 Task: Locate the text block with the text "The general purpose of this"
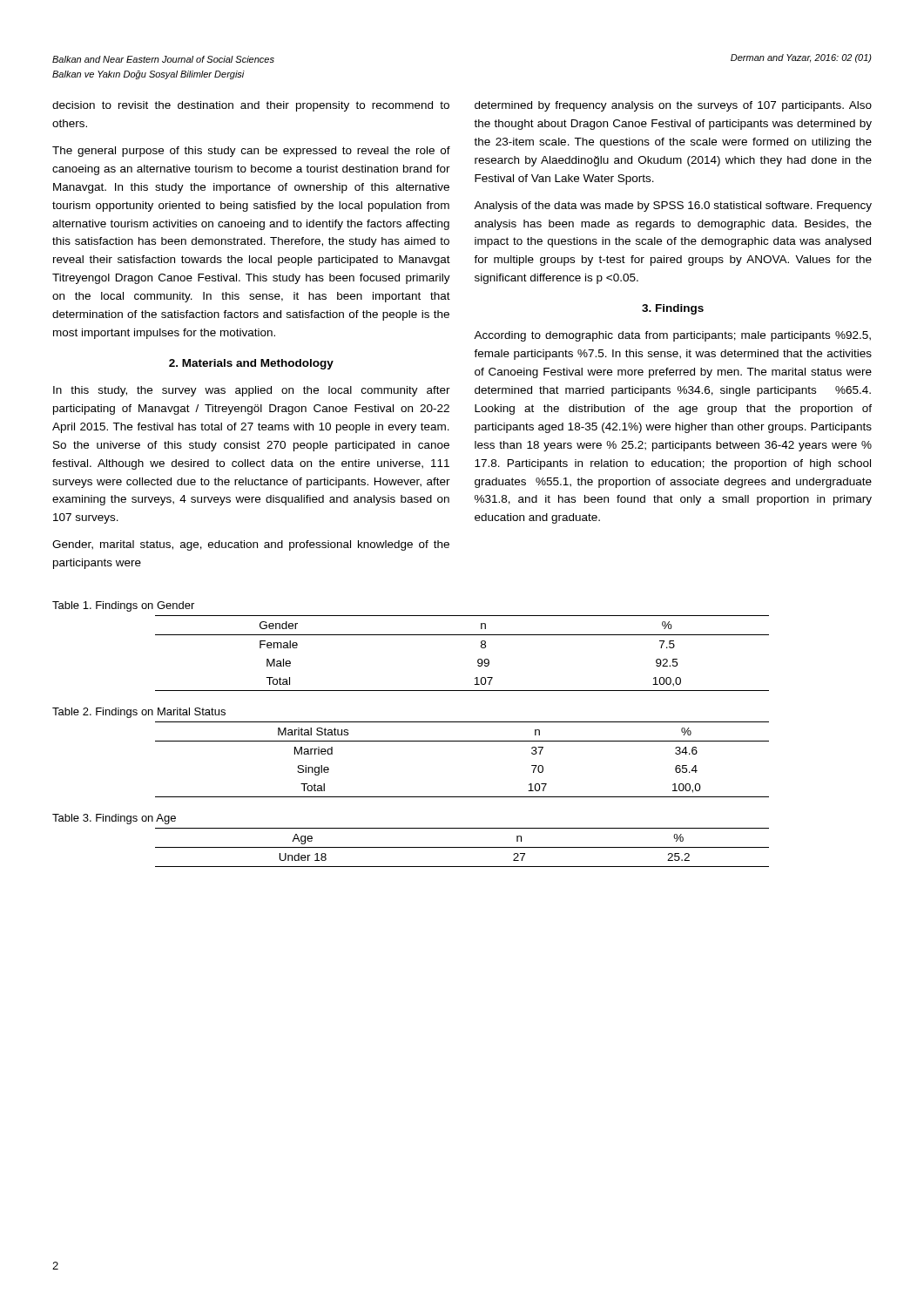251,242
